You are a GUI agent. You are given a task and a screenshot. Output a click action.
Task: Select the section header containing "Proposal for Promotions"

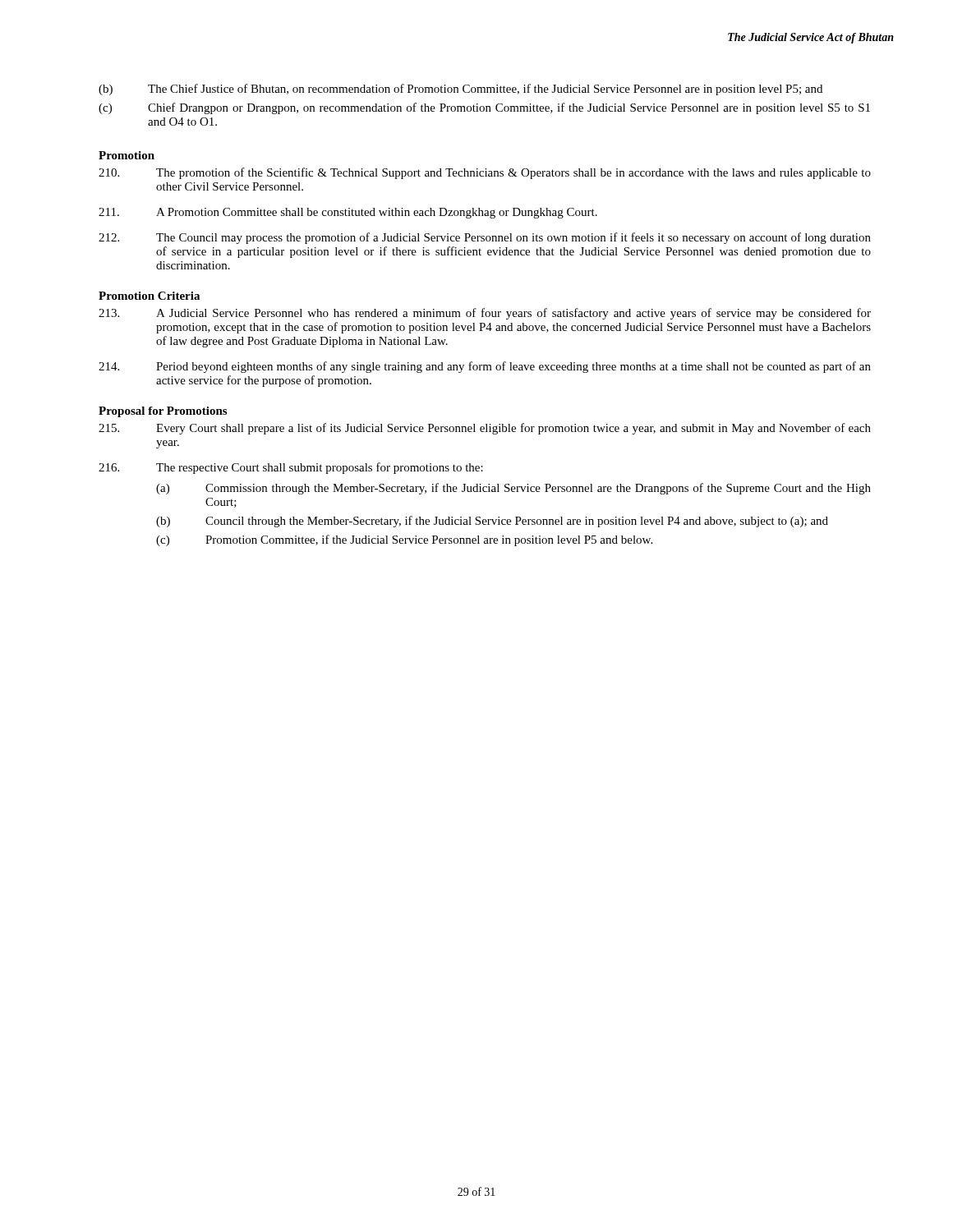coord(163,411)
